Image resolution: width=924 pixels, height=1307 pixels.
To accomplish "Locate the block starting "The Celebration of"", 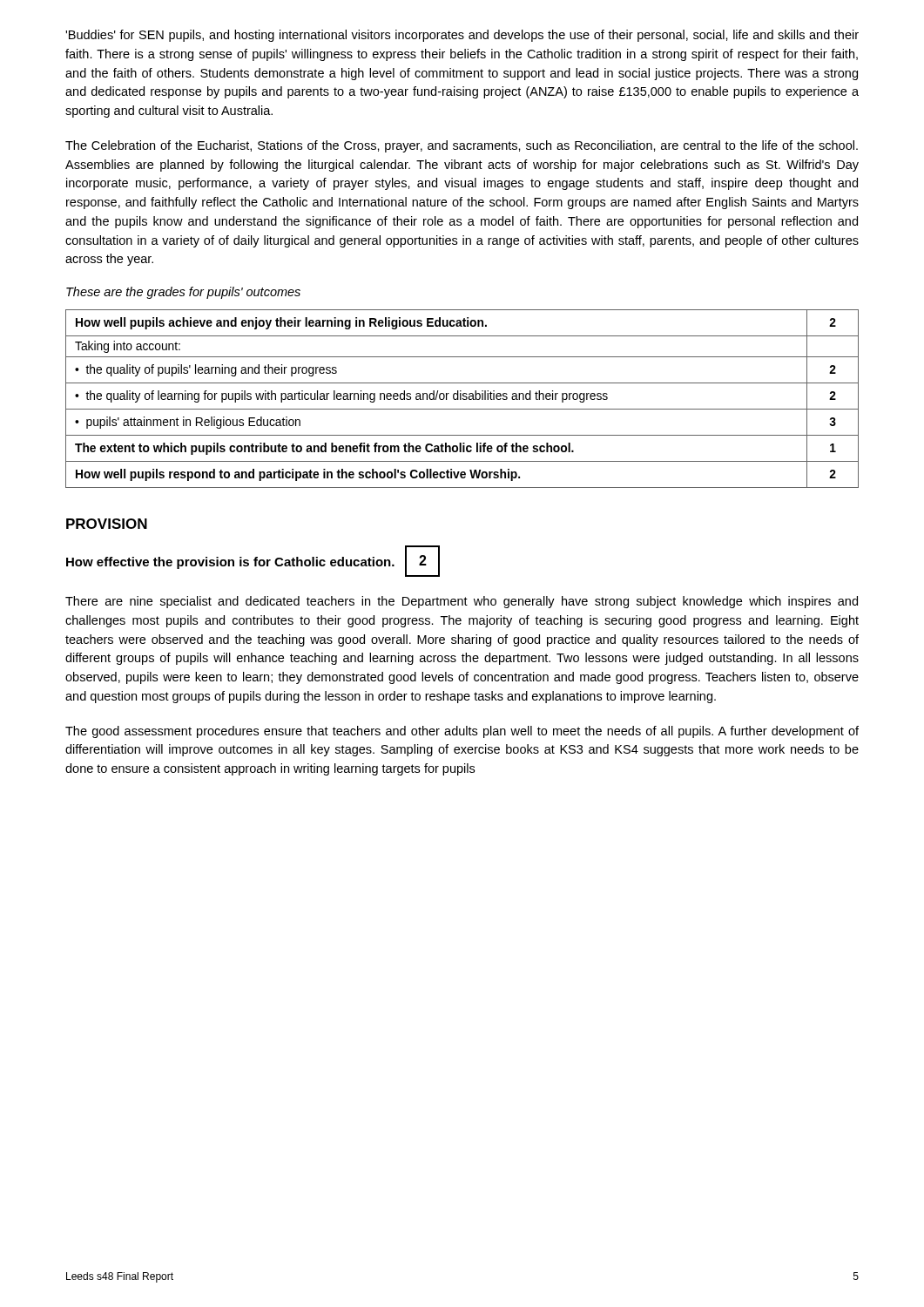I will click(x=462, y=202).
